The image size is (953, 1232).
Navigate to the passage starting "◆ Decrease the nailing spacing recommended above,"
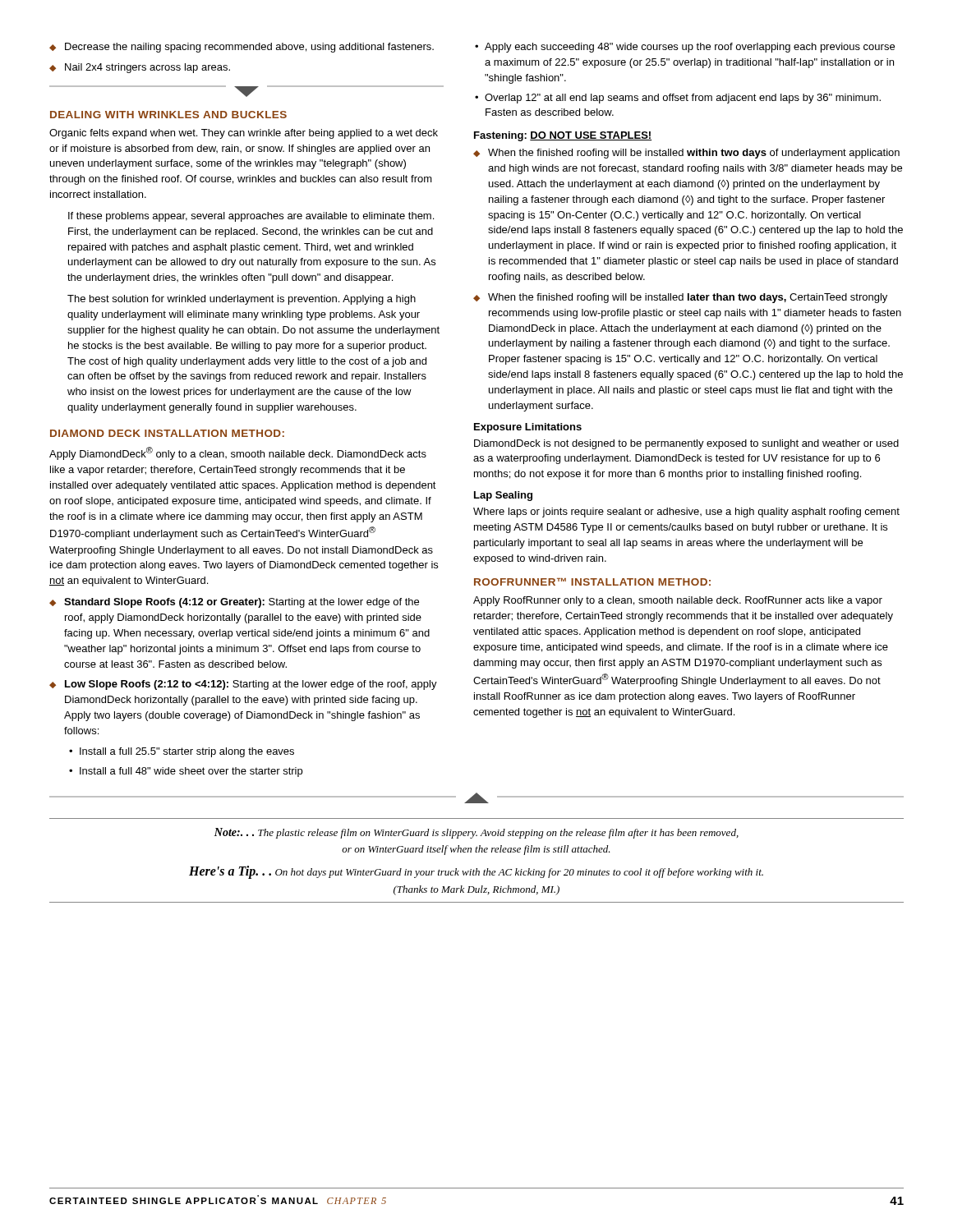click(242, 47)
